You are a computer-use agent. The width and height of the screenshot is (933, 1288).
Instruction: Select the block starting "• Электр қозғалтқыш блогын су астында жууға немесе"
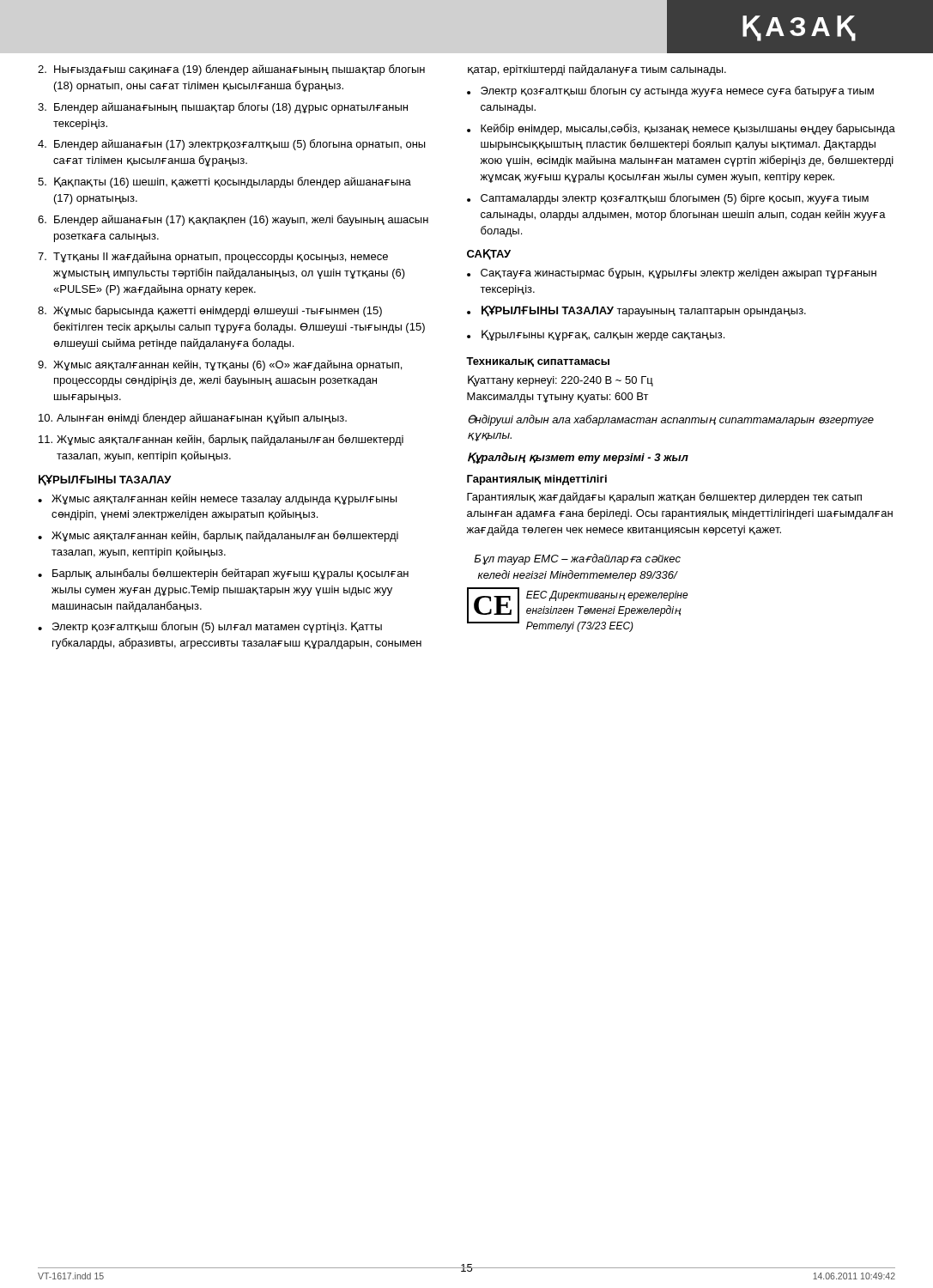681,99
